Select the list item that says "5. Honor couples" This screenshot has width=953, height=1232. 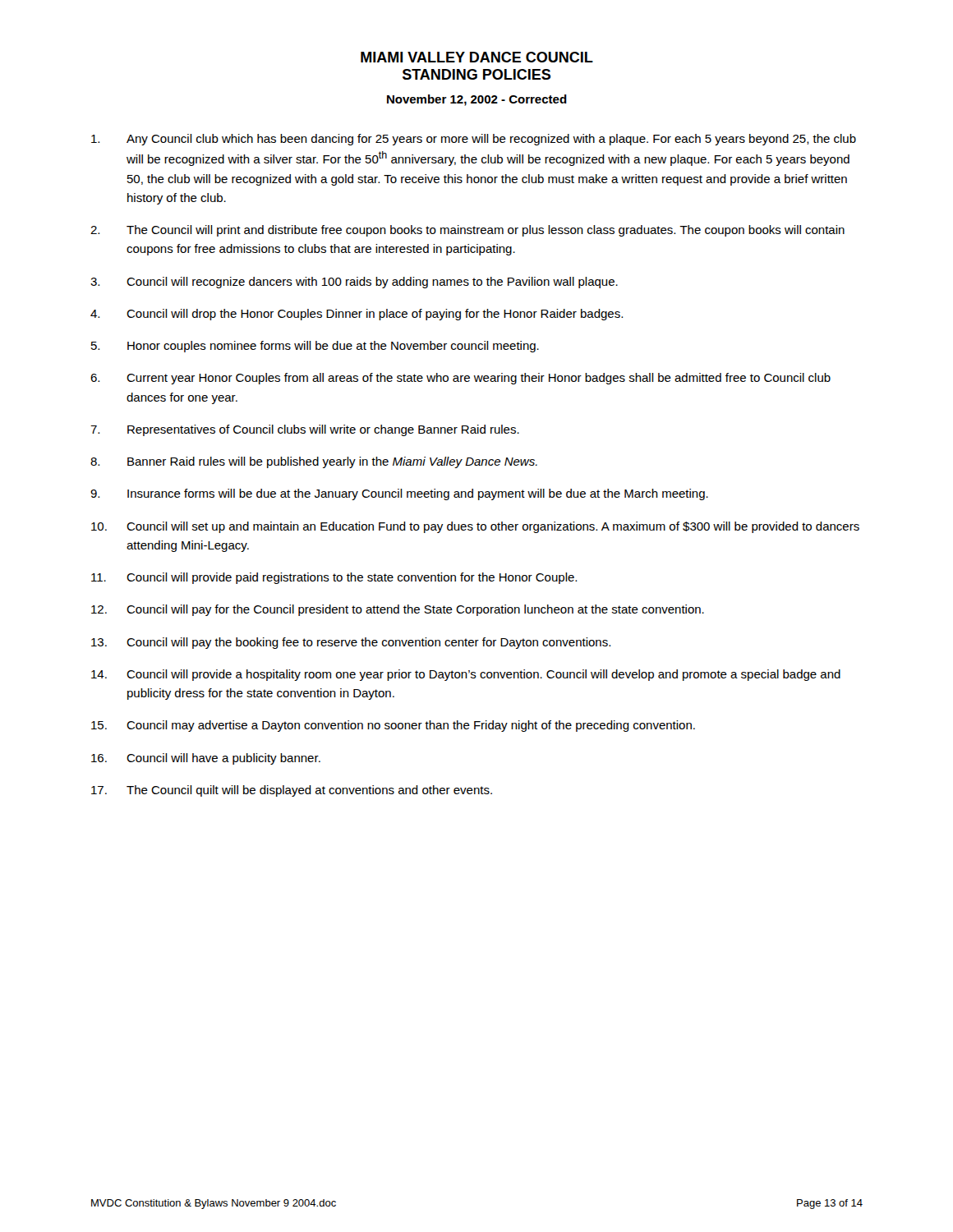point(476,346)
